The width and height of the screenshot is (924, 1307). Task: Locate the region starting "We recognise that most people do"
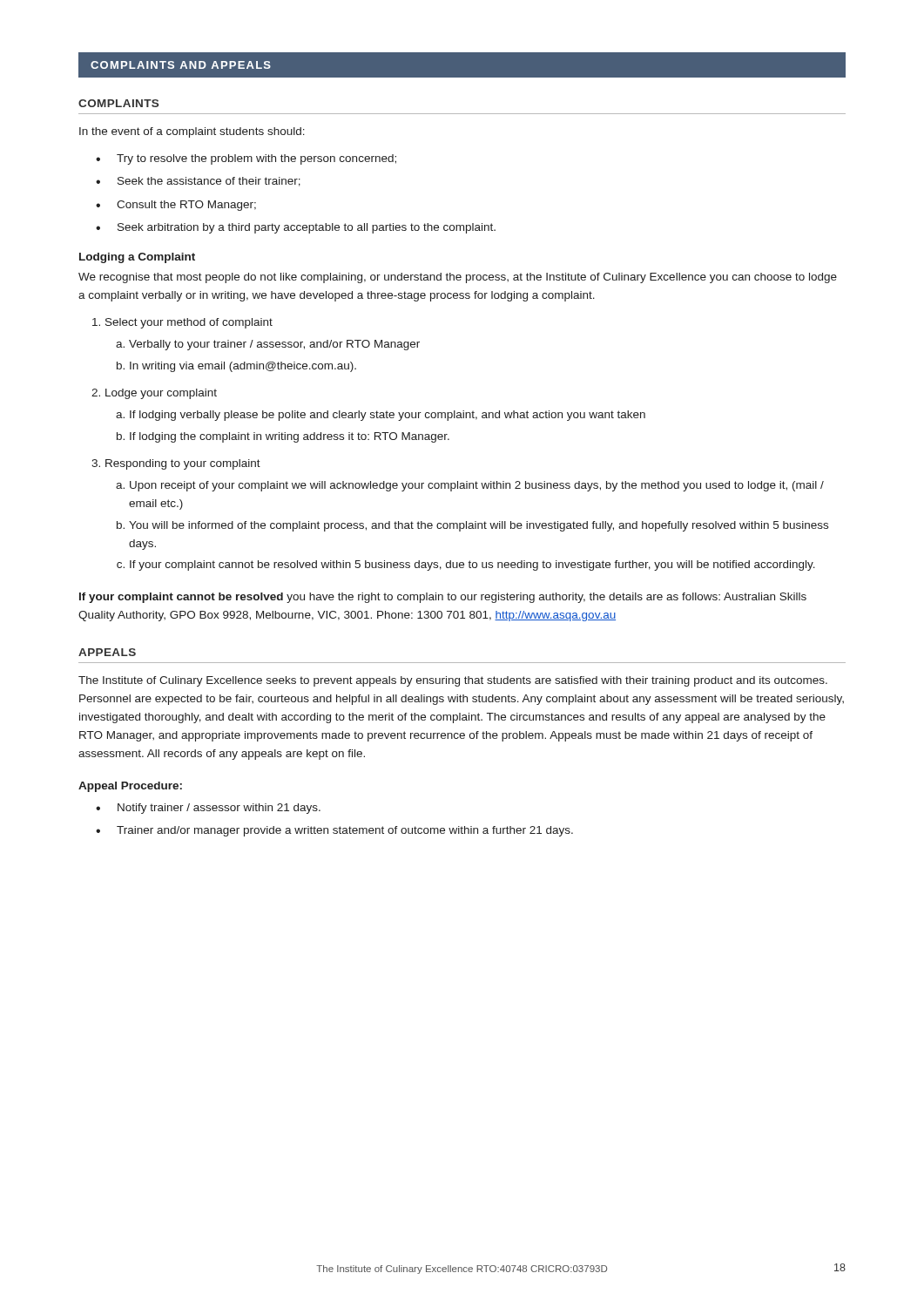point(458,286)
